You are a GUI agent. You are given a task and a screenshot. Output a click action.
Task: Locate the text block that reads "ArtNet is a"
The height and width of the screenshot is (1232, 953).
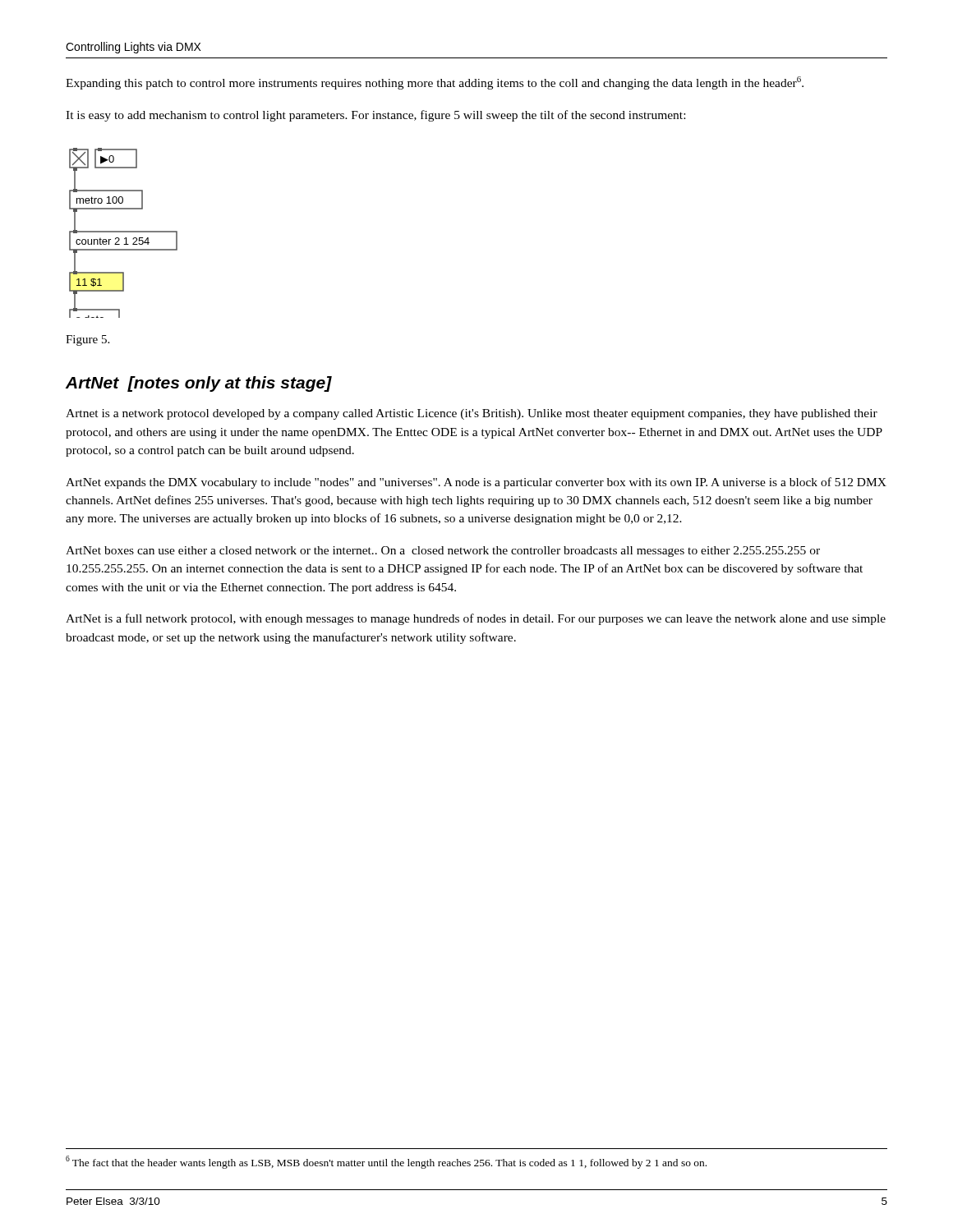click(x=476, y=628)
